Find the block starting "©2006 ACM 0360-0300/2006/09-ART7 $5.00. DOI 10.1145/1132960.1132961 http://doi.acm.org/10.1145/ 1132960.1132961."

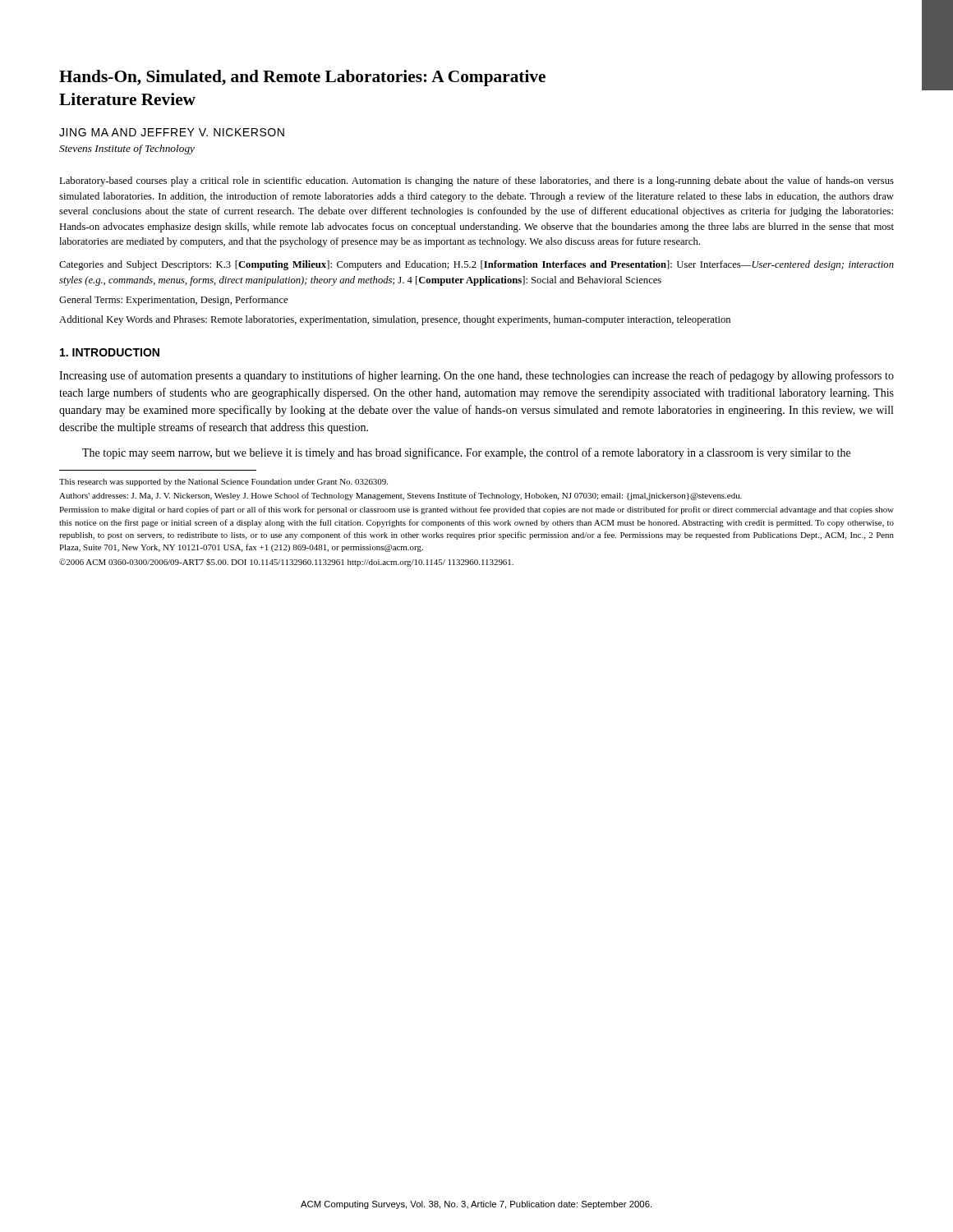[x=476, y=562]
